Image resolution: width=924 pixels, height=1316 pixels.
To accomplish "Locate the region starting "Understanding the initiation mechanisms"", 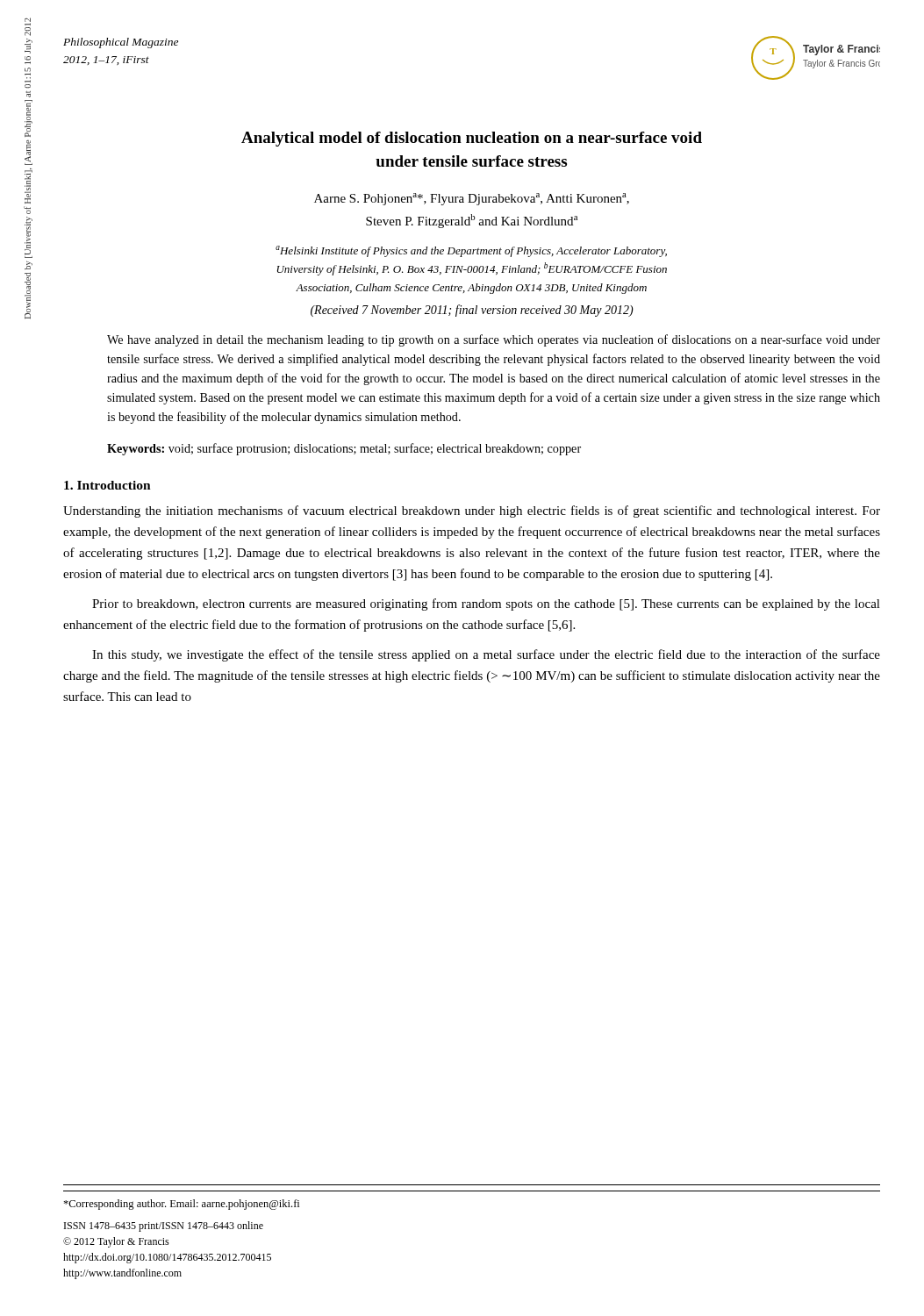I will 472,542.
